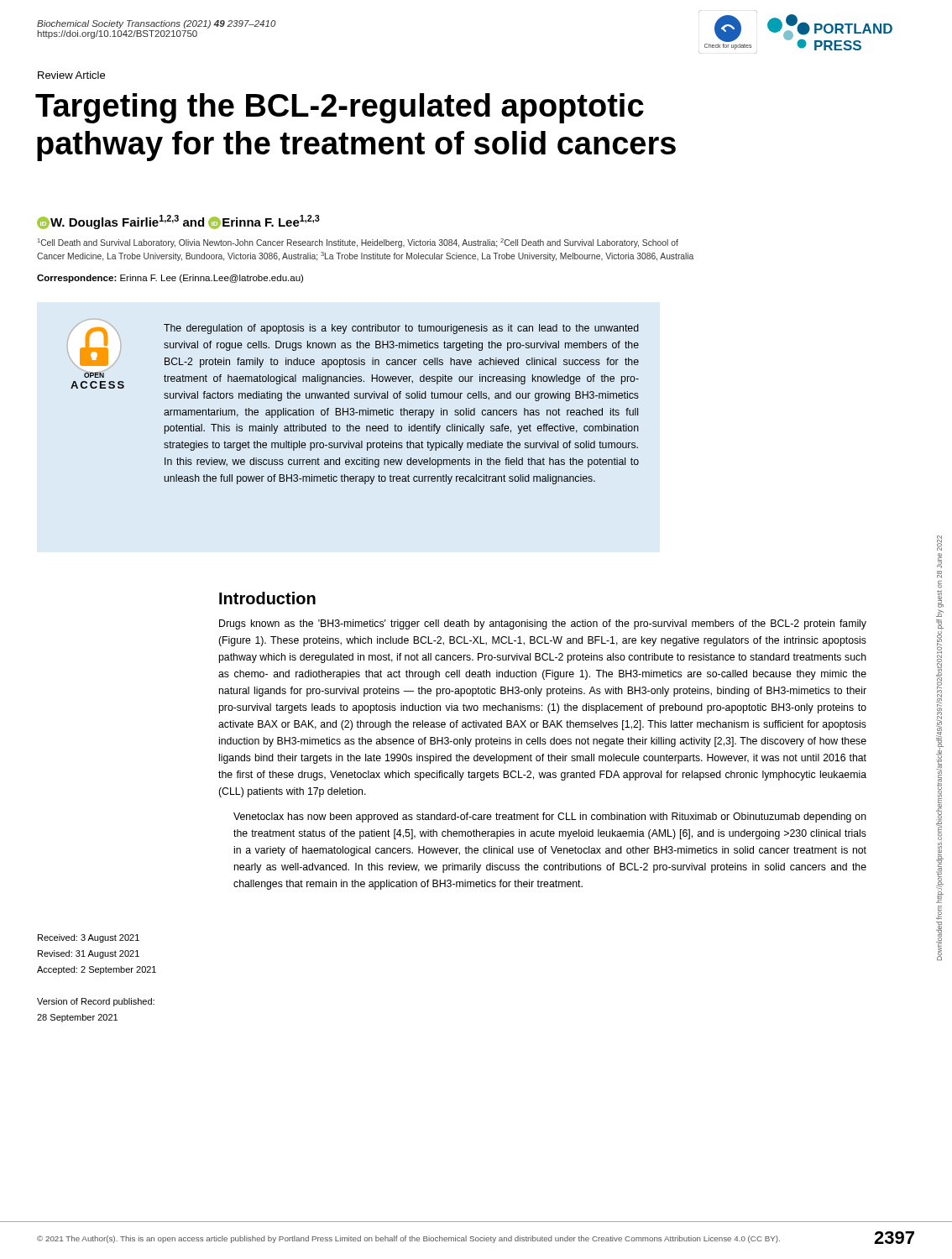
Task: Locate the passage starting "1Cell Death and Survival Laboratory, Olivia Newton-John"
Action: (x=365, y=249)
